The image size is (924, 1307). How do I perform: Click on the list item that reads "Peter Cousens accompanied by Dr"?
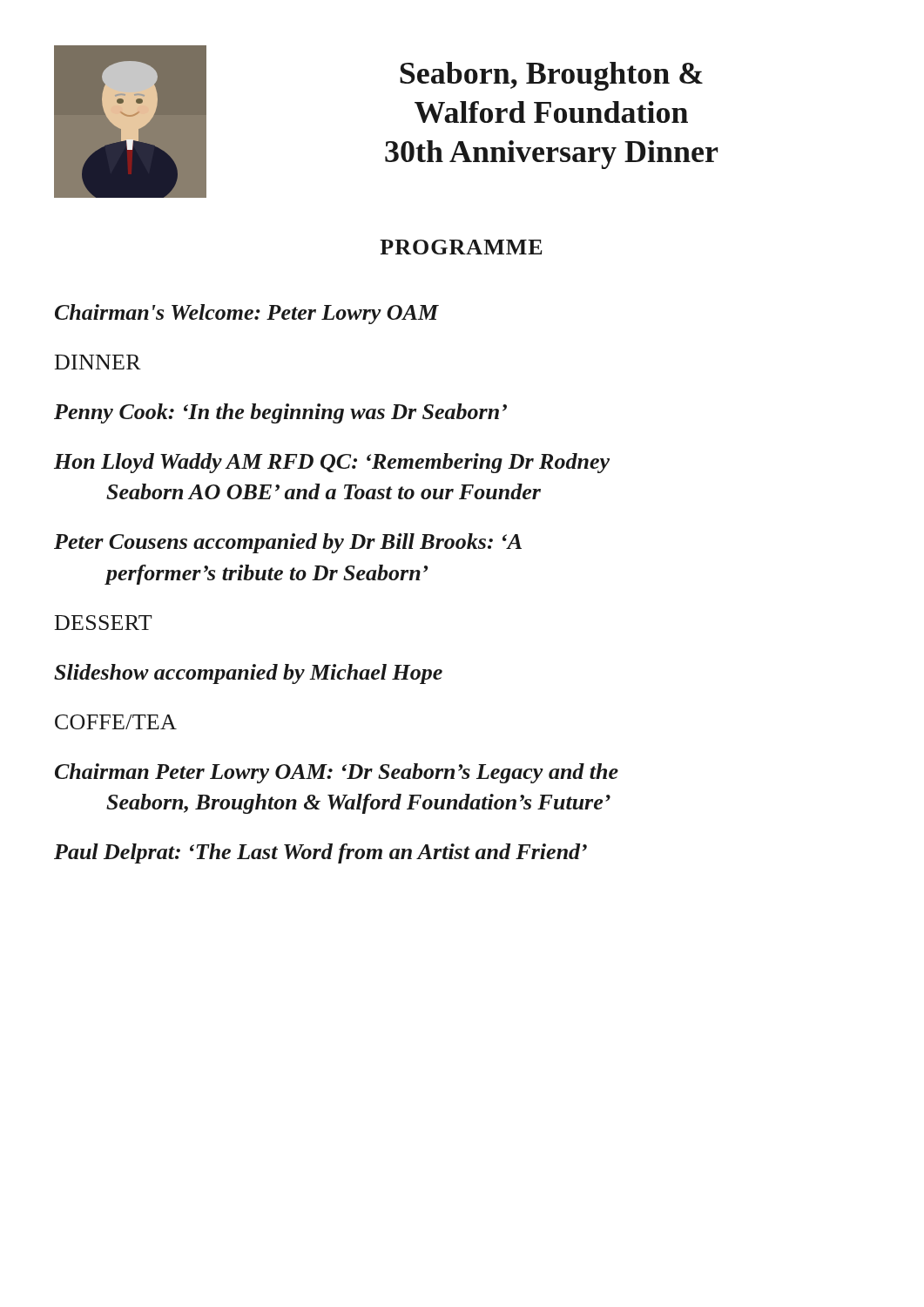(462, 557)
